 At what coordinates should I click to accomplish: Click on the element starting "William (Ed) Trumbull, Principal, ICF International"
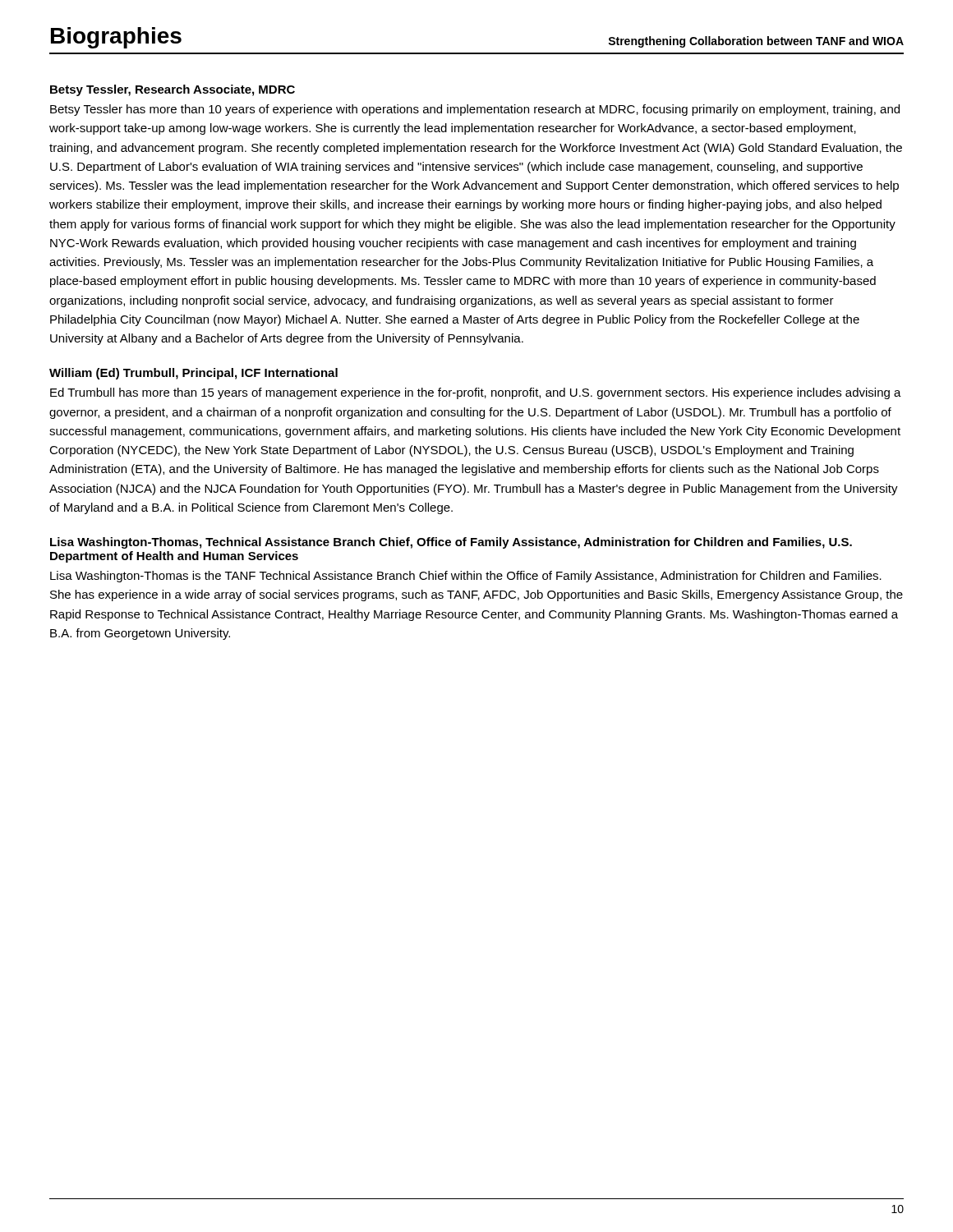194,373
